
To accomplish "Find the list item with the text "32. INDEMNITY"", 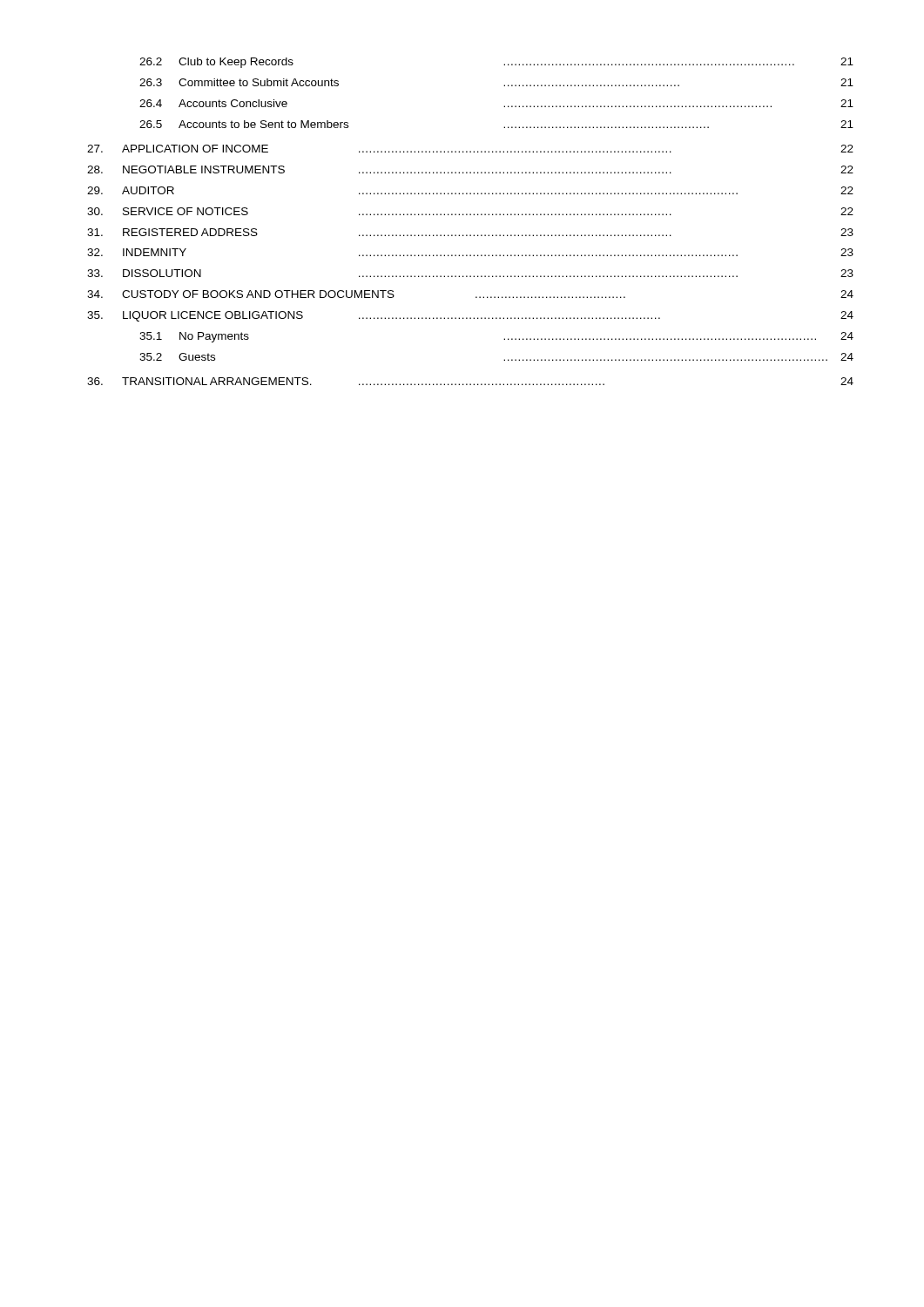I will tap(470, 253).
